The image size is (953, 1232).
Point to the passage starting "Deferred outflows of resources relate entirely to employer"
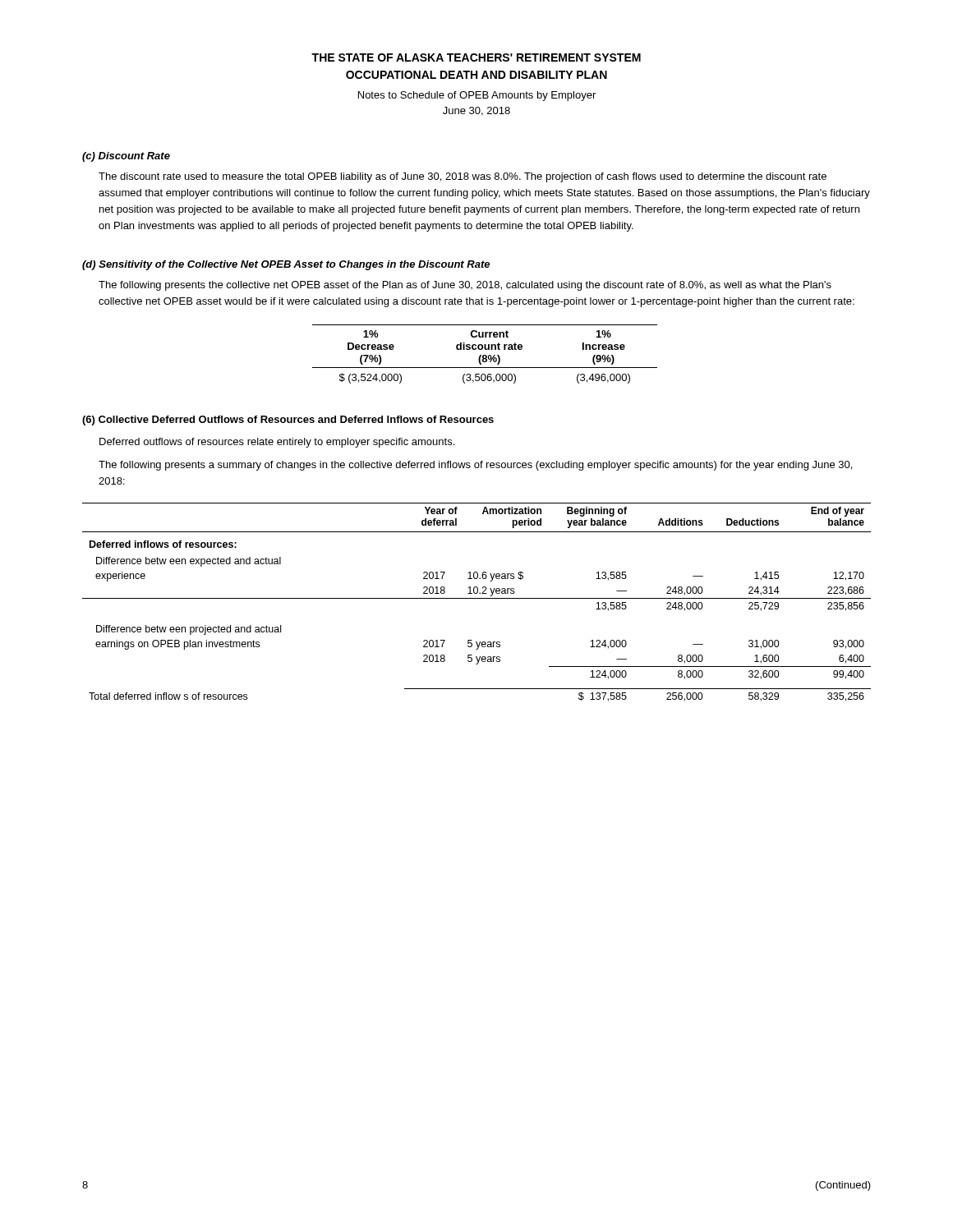277,441
